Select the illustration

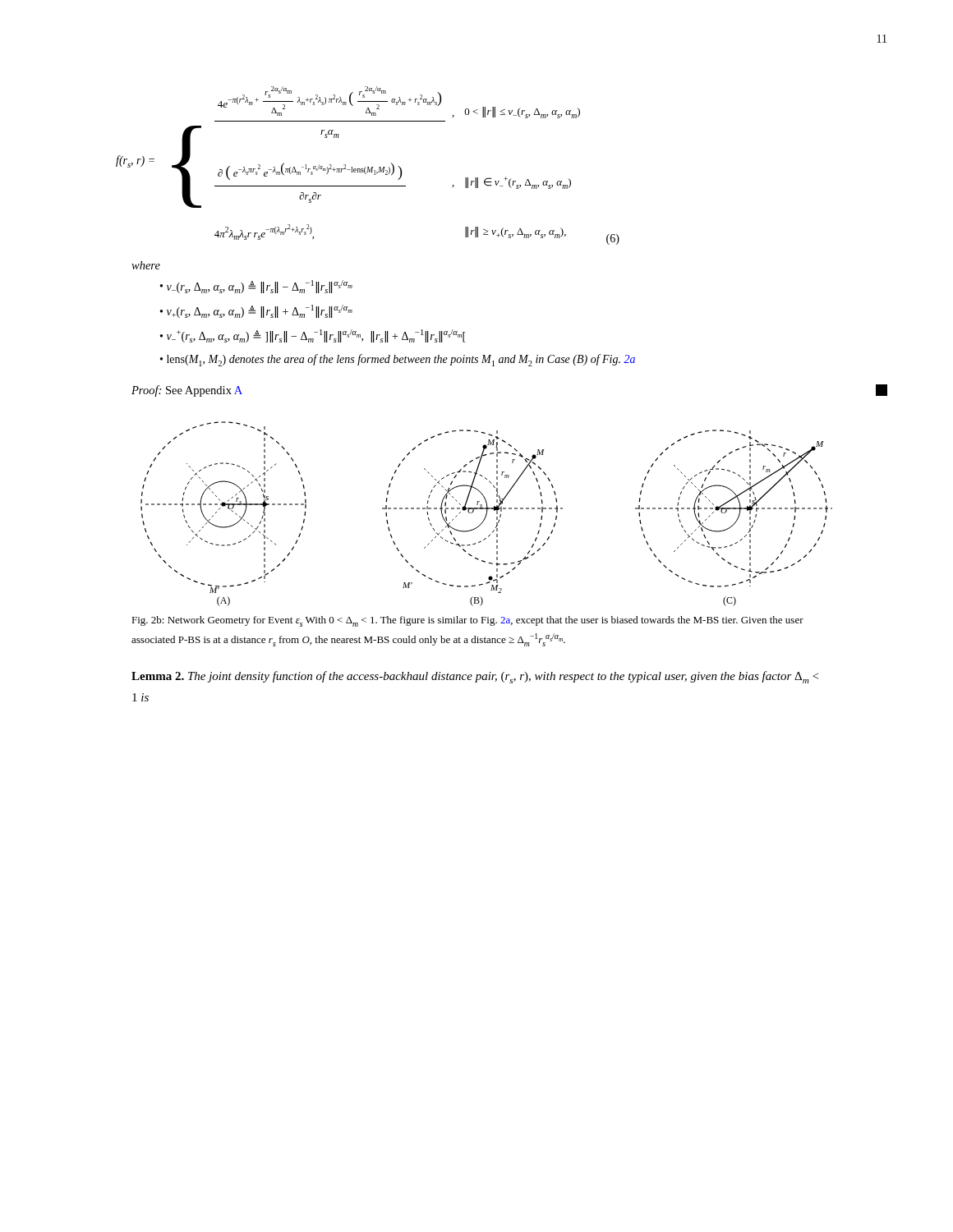click(x=476, y=510)
